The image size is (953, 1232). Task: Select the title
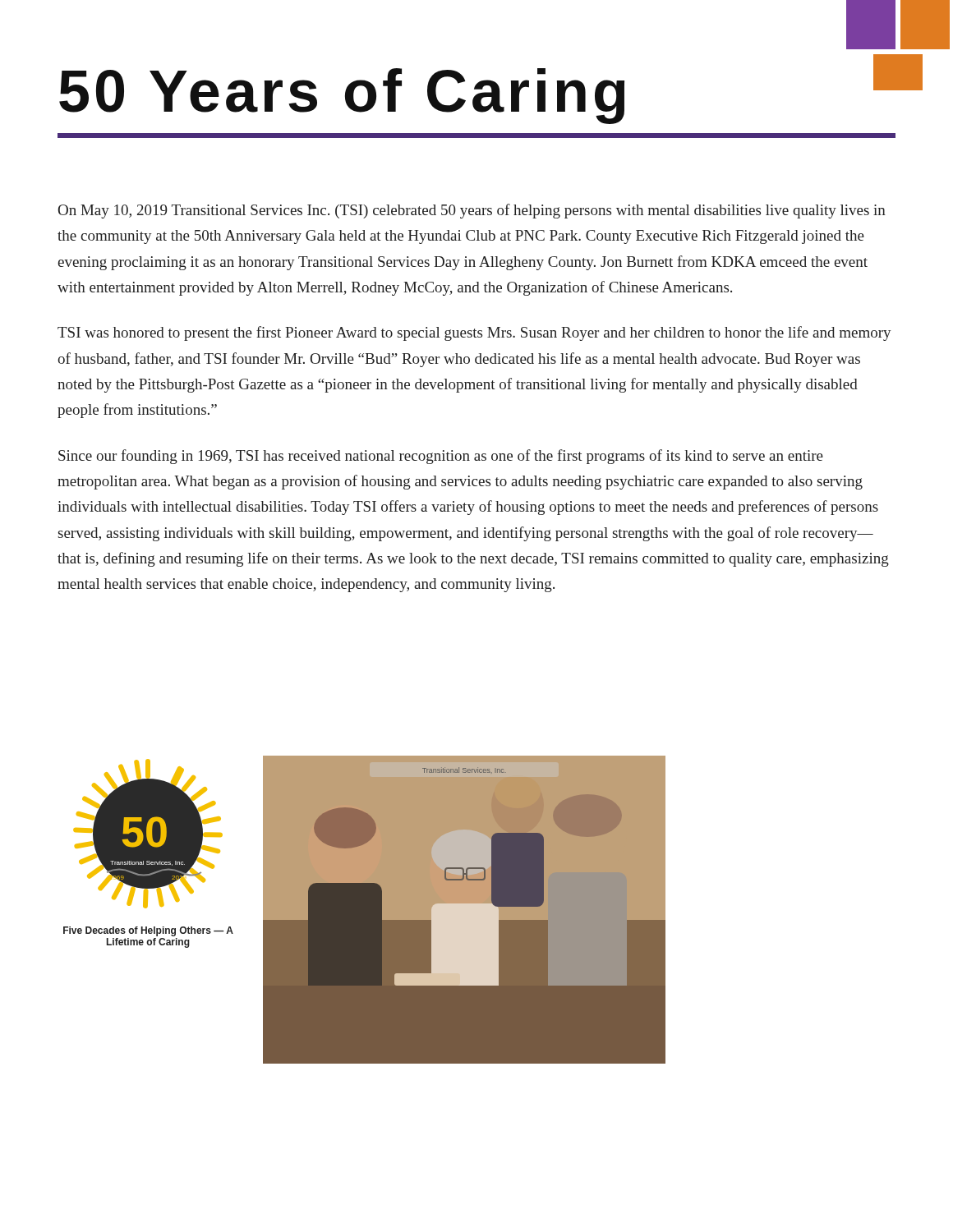pyautogui.click(x=476, y=98)
